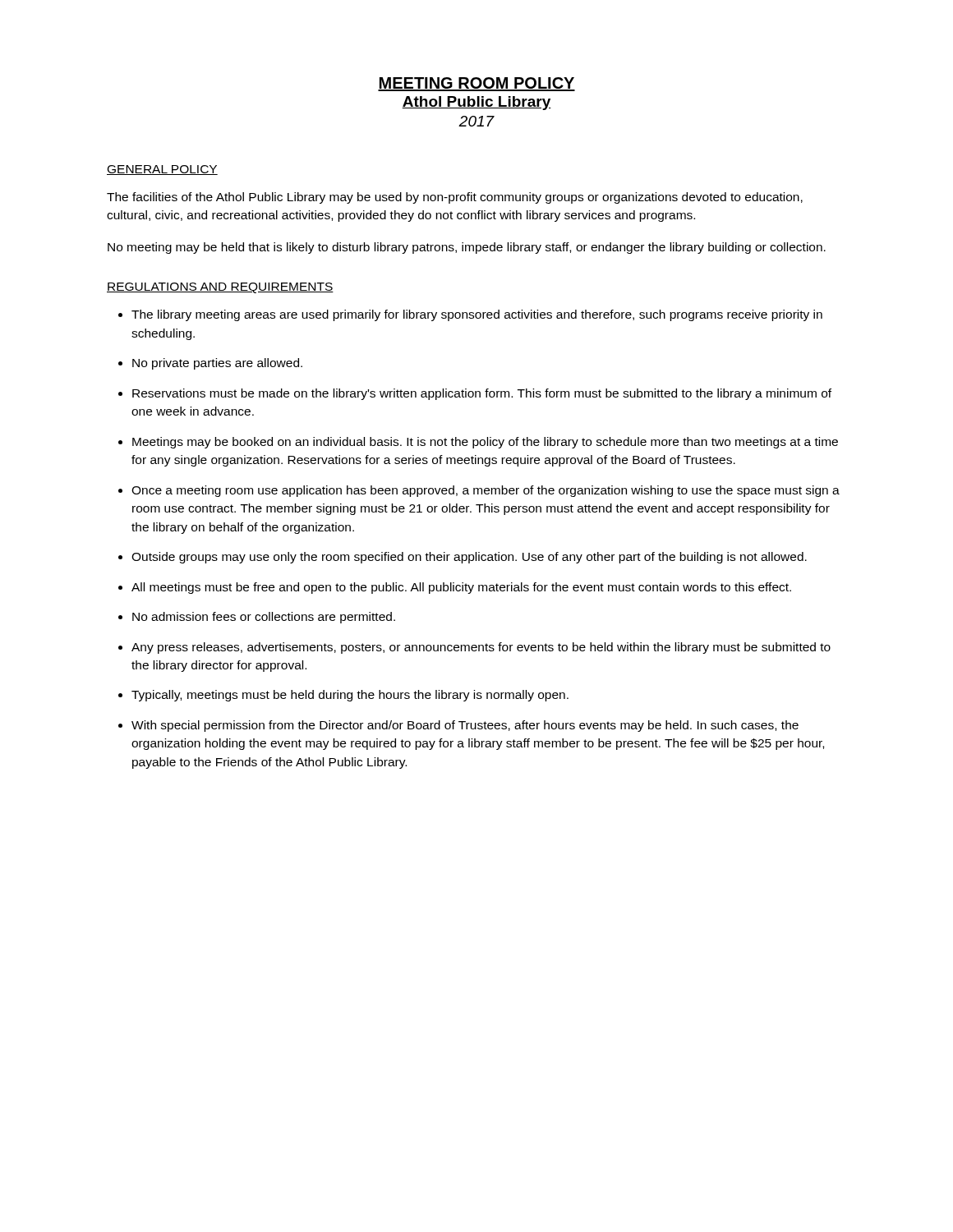Click the passage that begins "Reservations must be made on"

(x=489, y=403)
